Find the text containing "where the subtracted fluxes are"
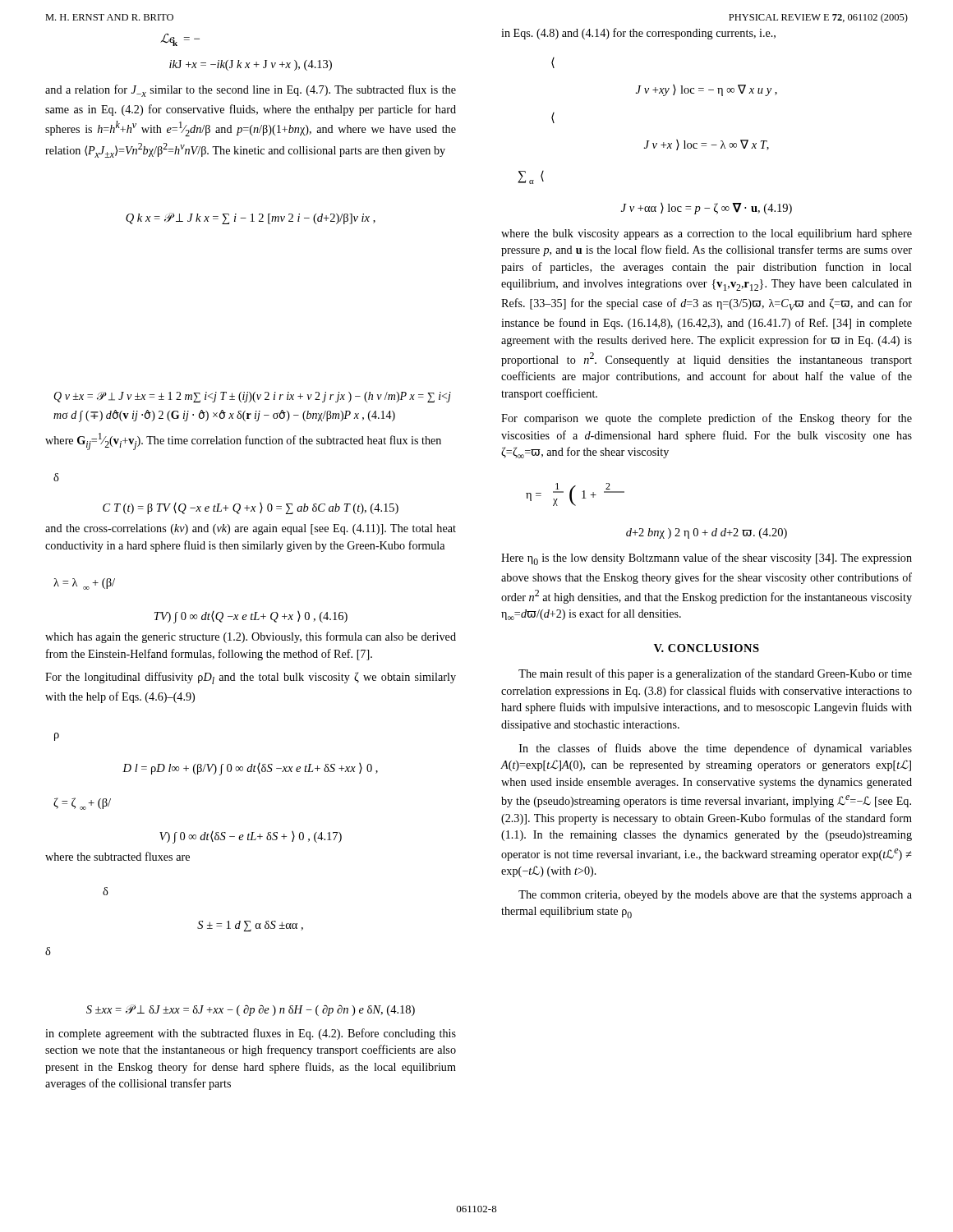 point(118,857)
